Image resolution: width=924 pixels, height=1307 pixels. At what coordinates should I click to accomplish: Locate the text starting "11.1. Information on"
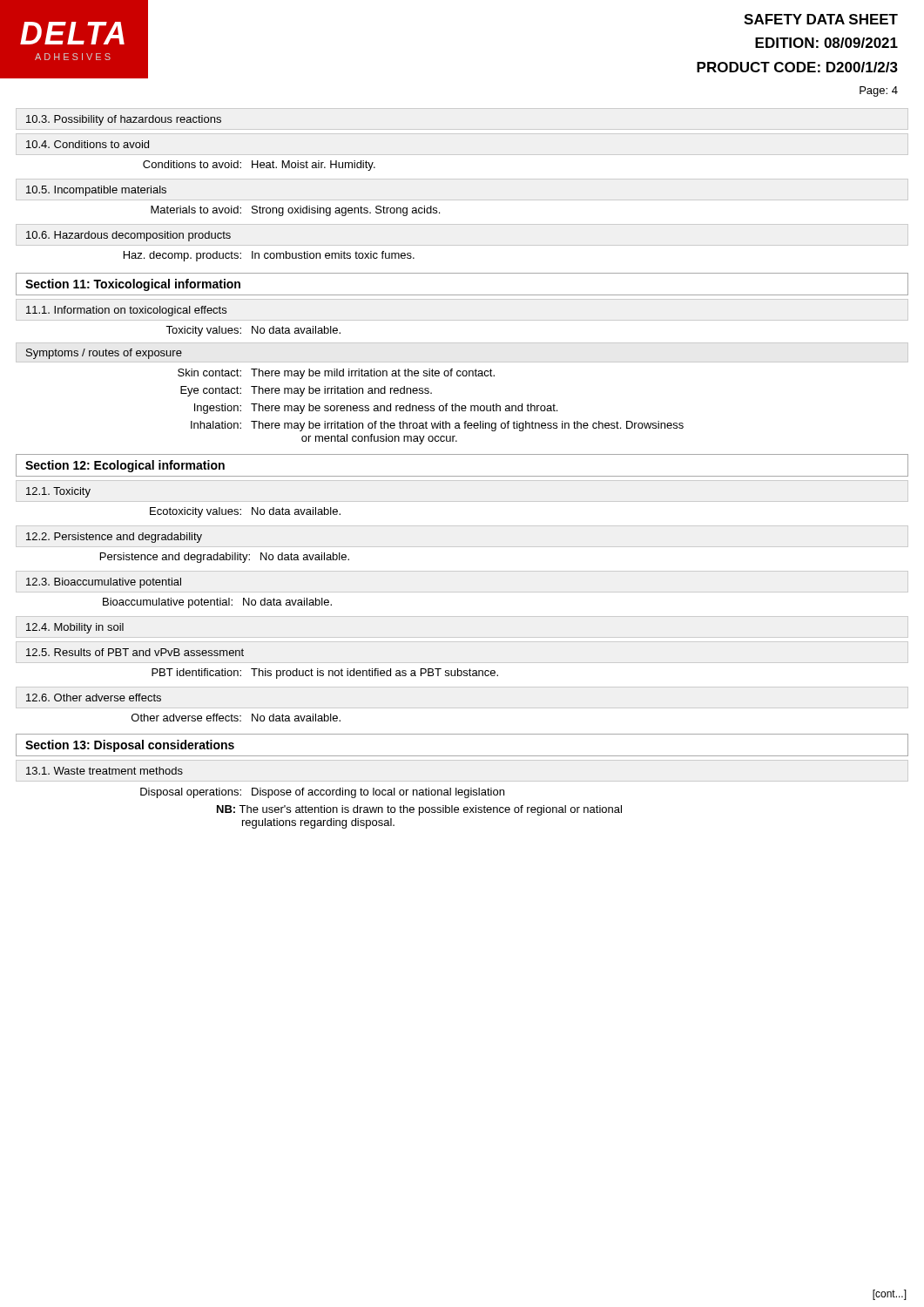click(x=126, y=310)
